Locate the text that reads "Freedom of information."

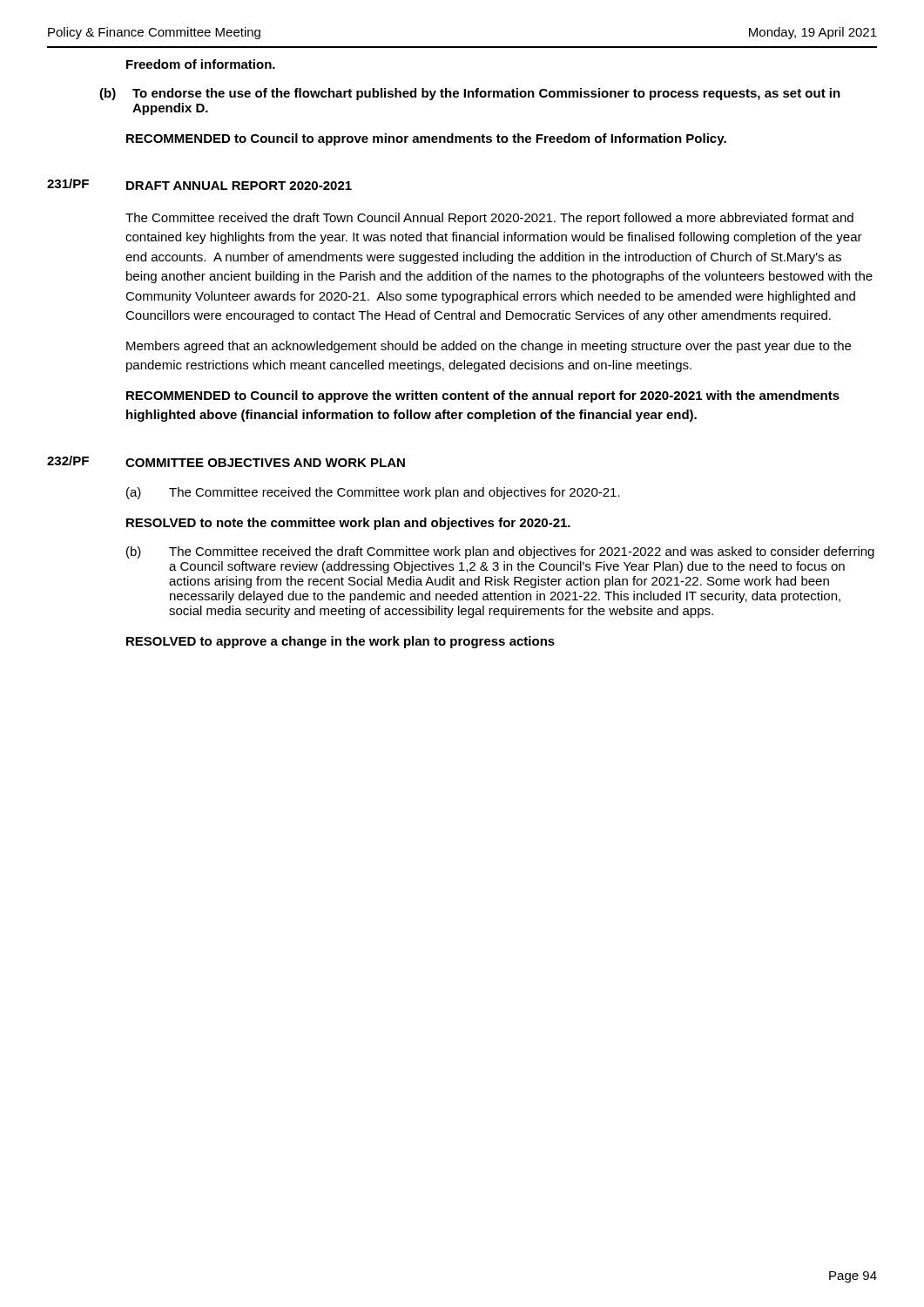coord(201,64)
